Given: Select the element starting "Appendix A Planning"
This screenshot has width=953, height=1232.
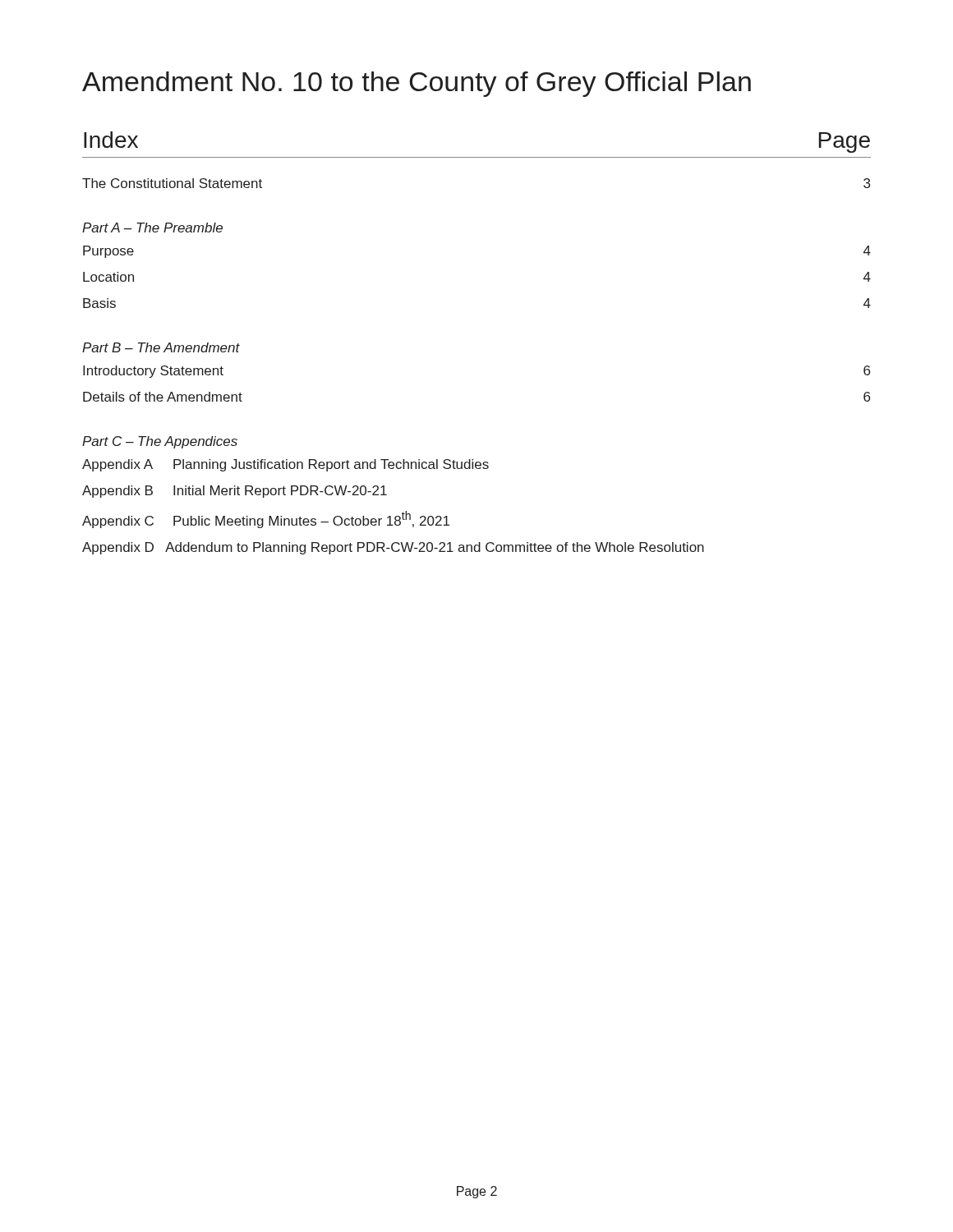Looking at the screenshot, I should point(476,465).
